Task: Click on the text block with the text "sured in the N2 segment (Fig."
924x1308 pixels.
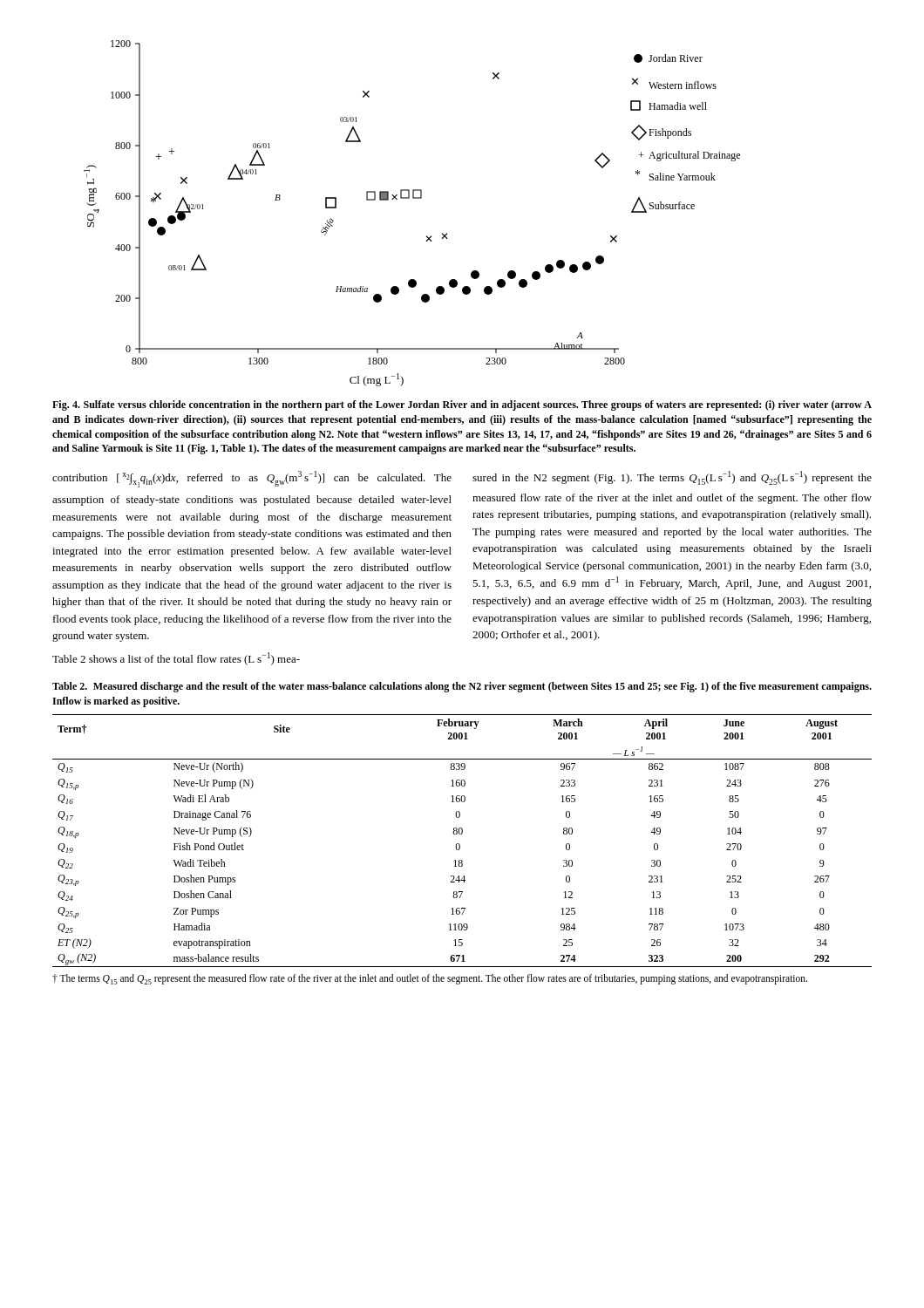Action: [672, 555]
